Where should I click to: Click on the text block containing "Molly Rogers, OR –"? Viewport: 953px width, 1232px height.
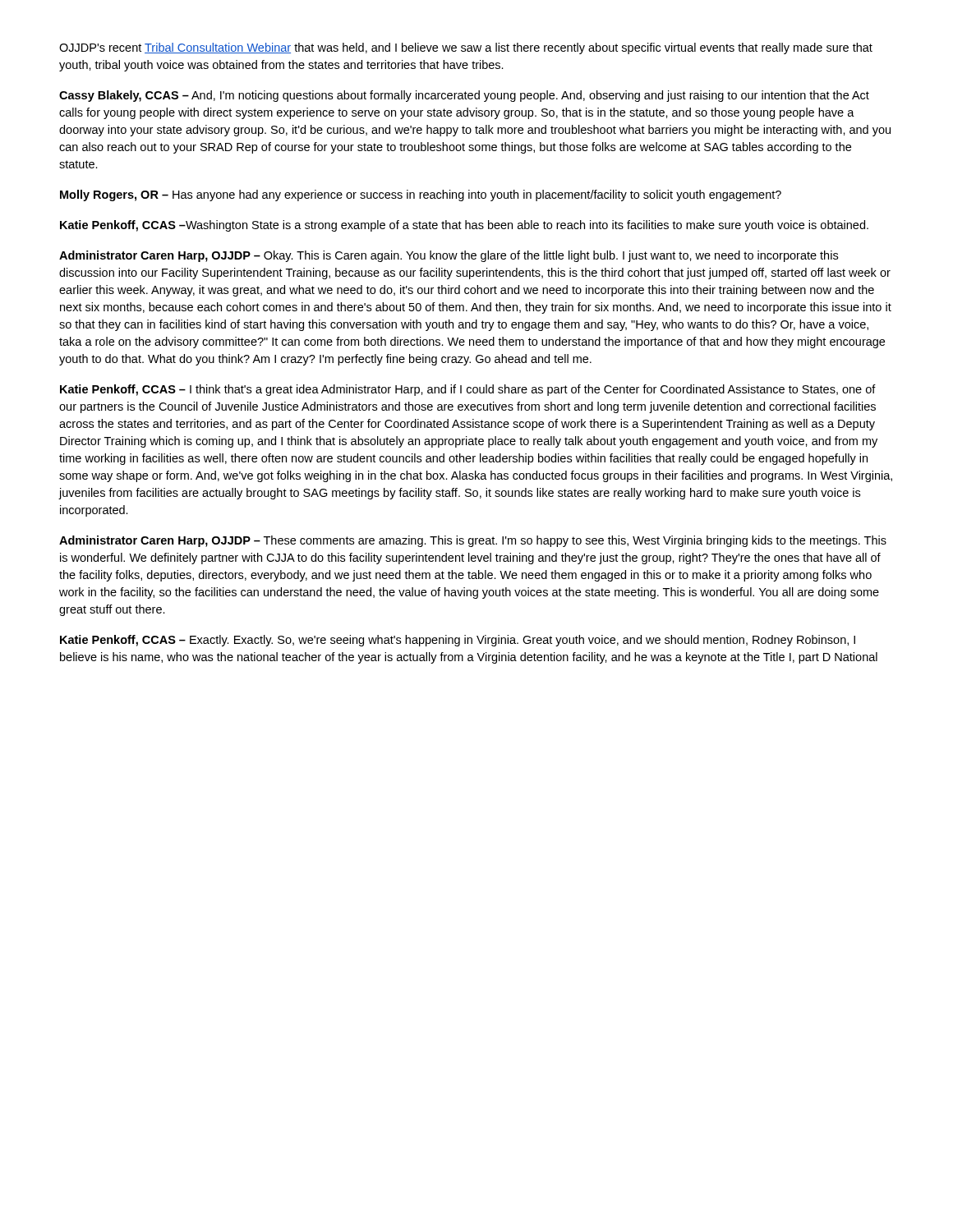click(420, 195)
